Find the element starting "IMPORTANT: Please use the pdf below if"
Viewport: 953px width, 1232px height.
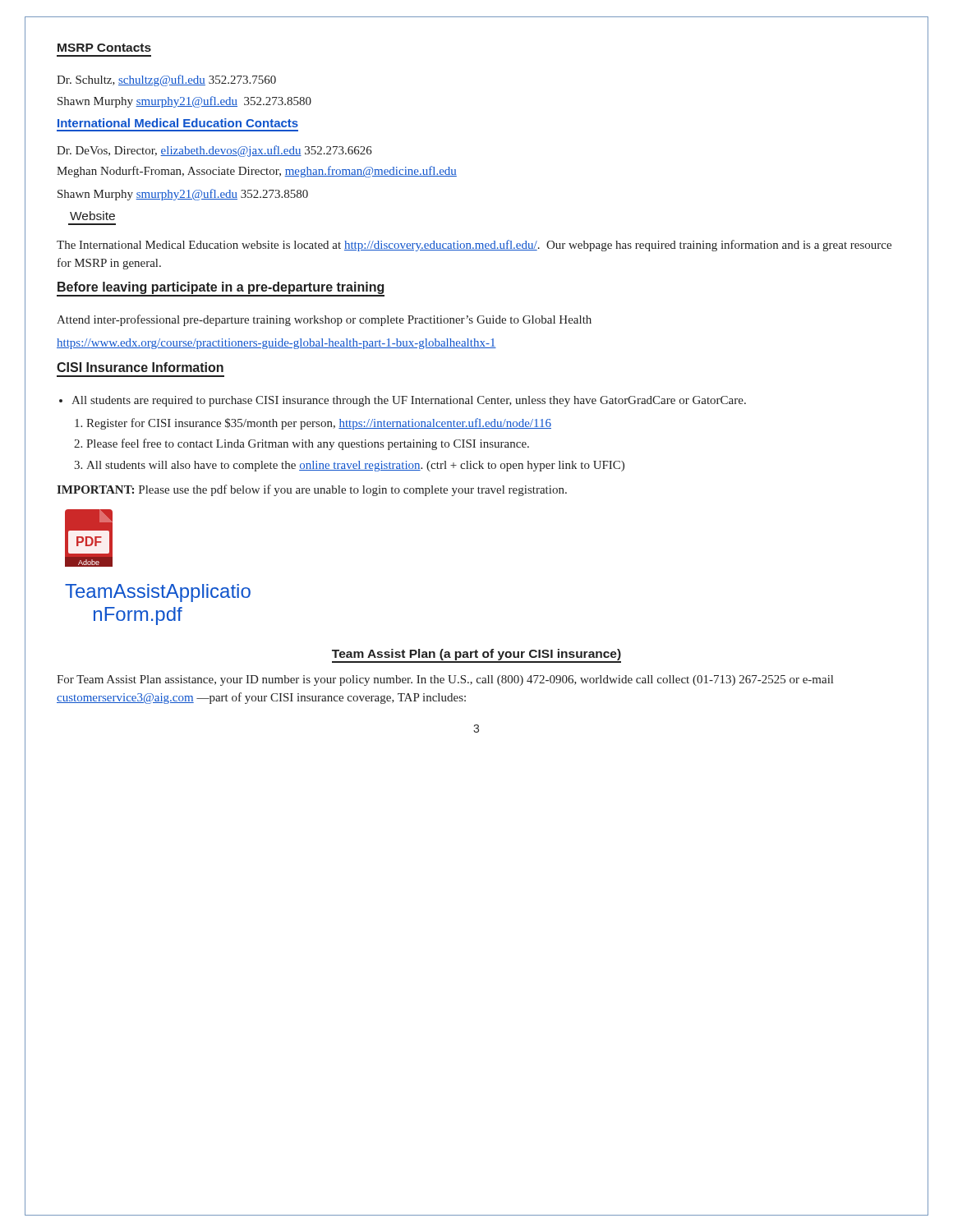(x=476, y=490)
